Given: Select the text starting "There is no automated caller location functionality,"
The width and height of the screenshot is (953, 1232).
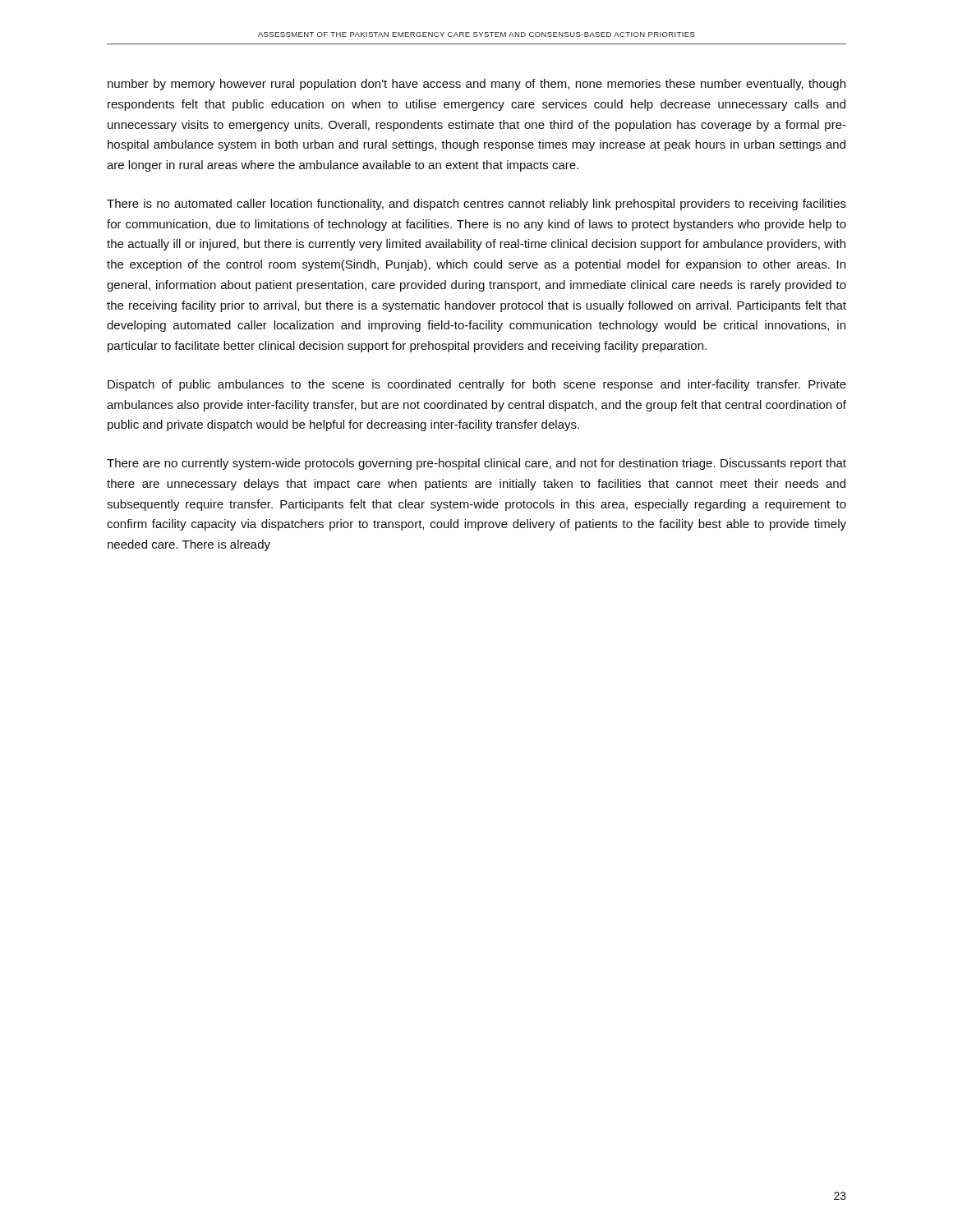Looking at the screenshot, I should pos(476,274).
